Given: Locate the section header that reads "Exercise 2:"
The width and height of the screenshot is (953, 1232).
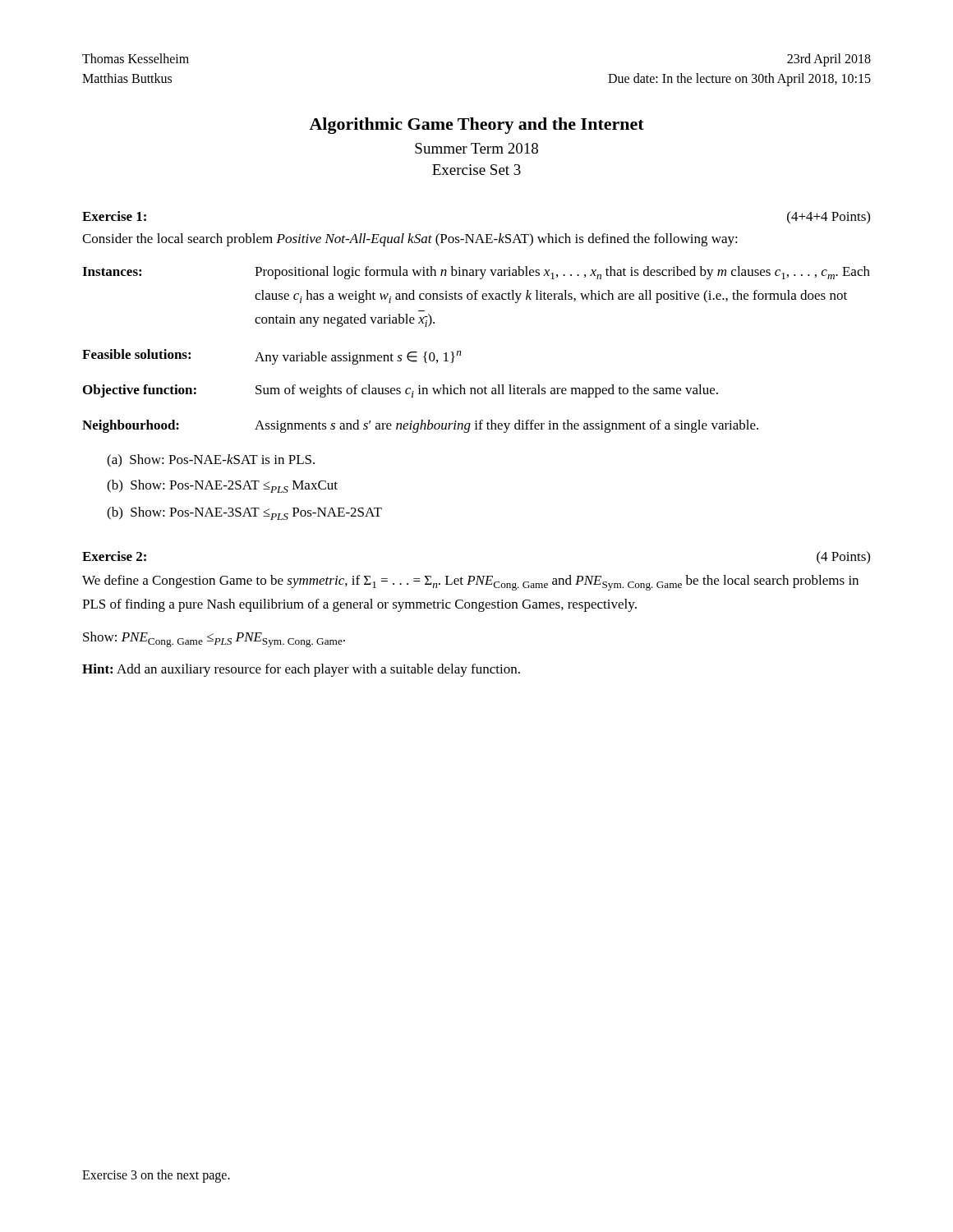Looking at the screenshot, I should (115, 556).
